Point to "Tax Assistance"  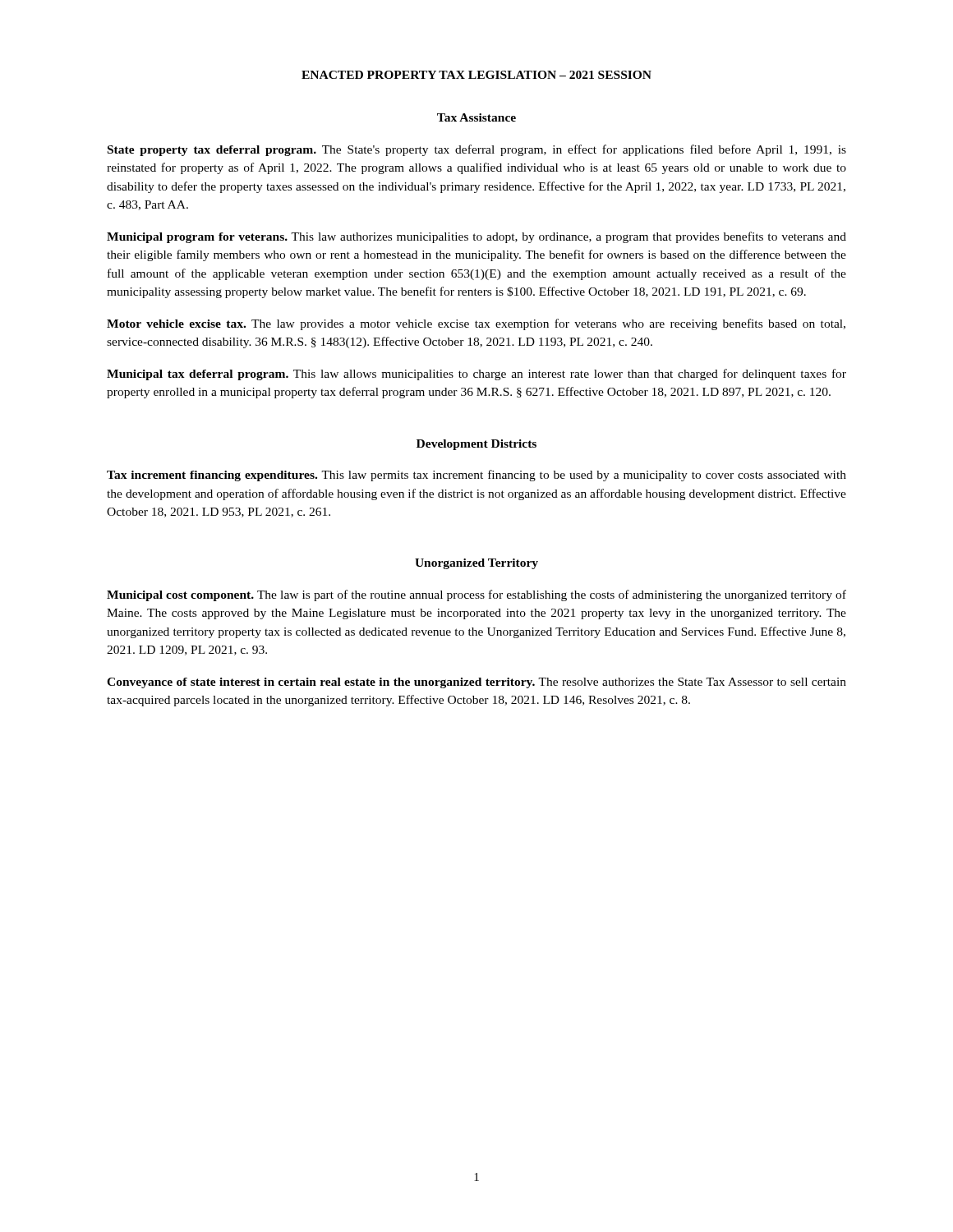point(476,117)
